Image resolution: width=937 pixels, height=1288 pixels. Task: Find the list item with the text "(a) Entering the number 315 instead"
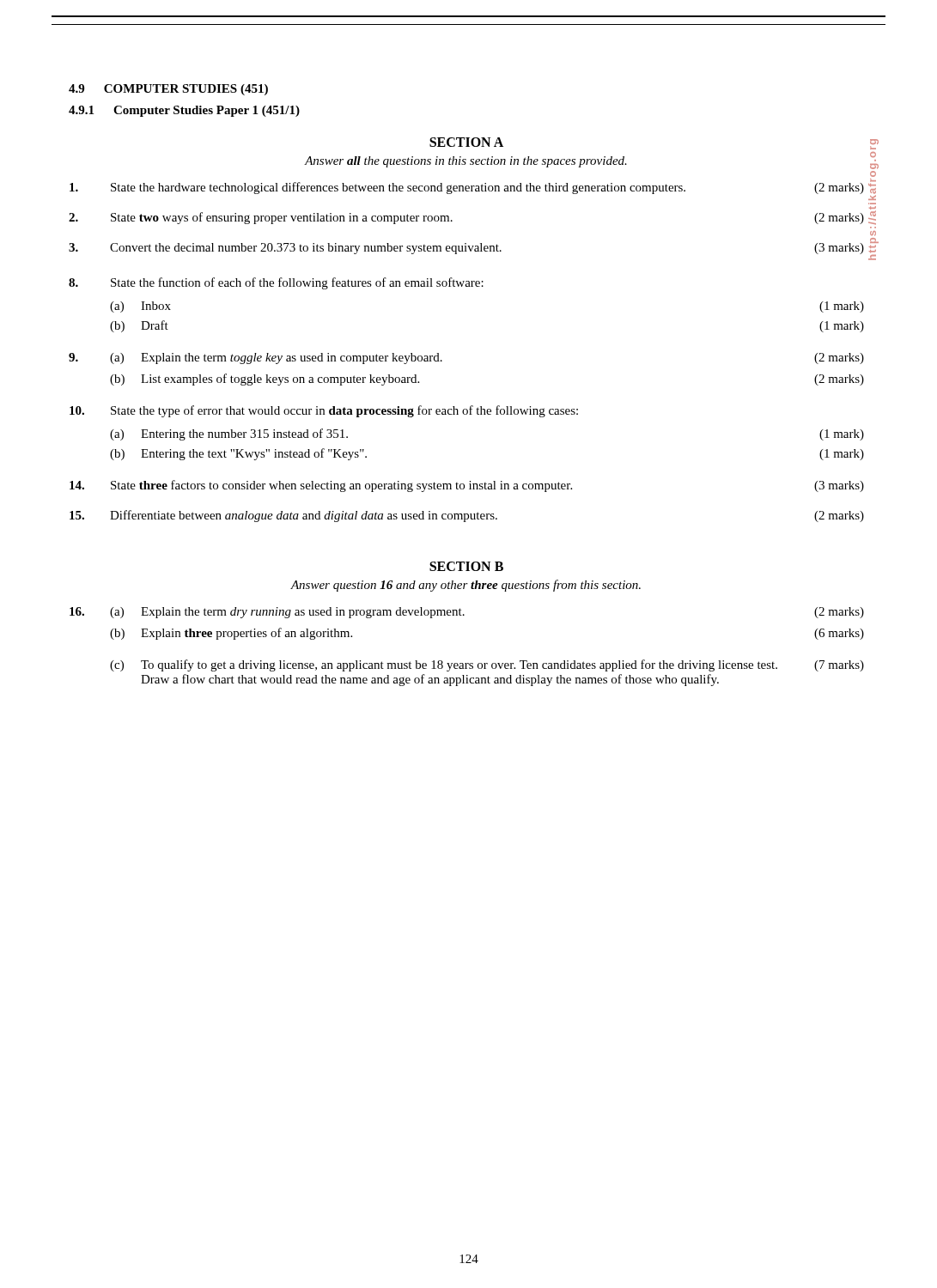pyautogui.click(x=244, y=434)
